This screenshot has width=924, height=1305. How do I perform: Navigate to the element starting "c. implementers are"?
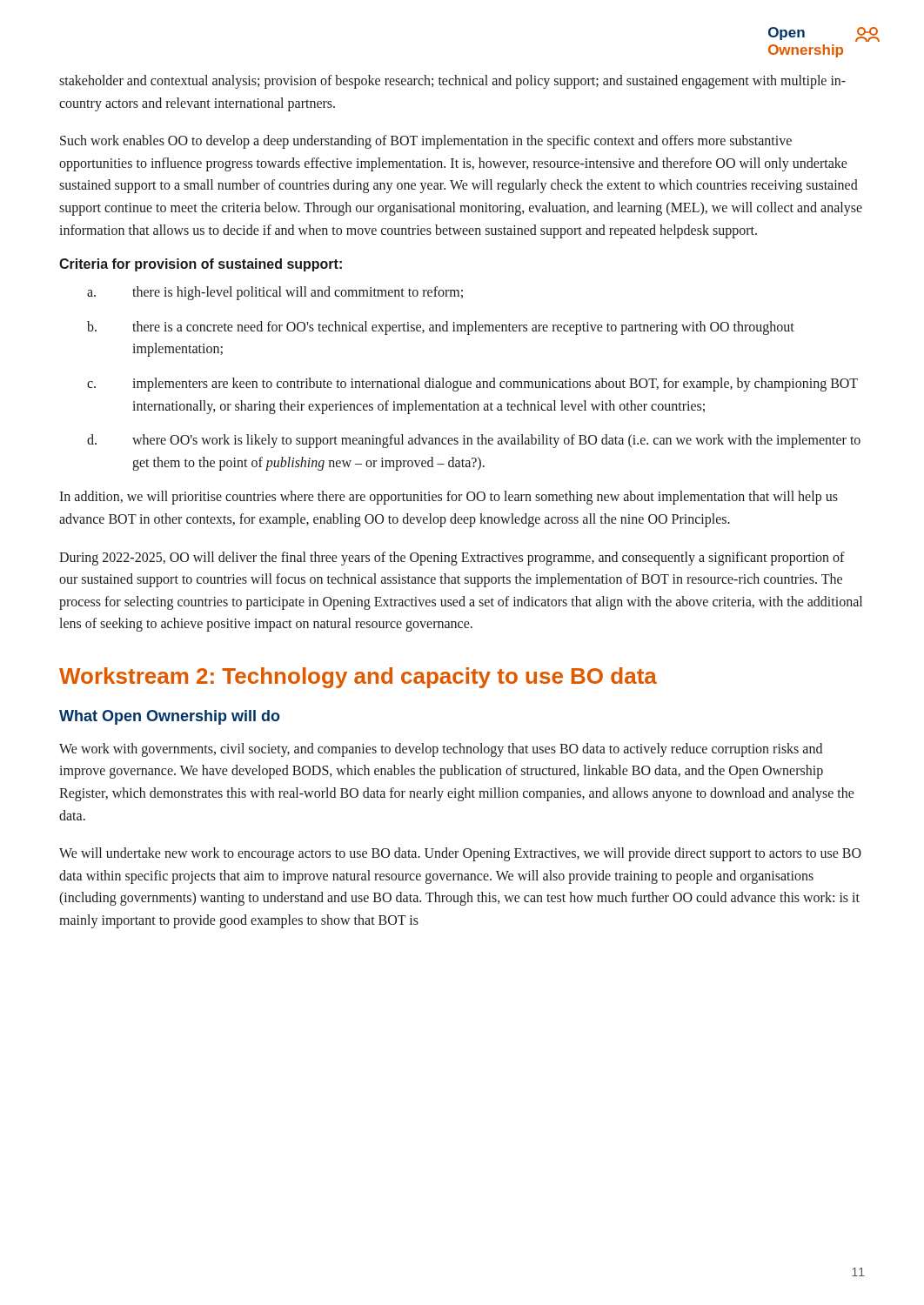click(x=462, y=395)
